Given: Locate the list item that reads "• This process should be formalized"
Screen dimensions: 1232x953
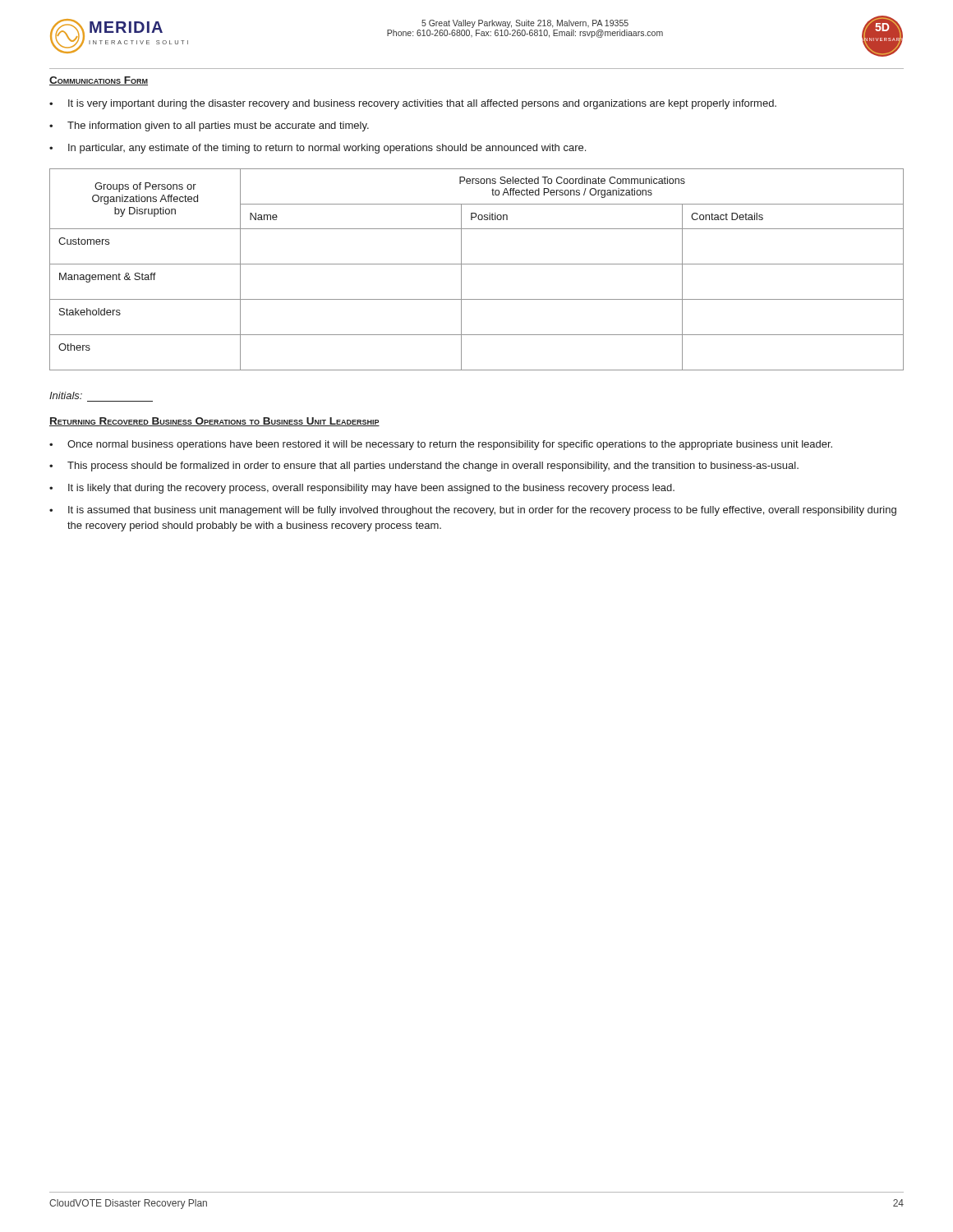Looking at the screenshot, I should coord(476,467).
